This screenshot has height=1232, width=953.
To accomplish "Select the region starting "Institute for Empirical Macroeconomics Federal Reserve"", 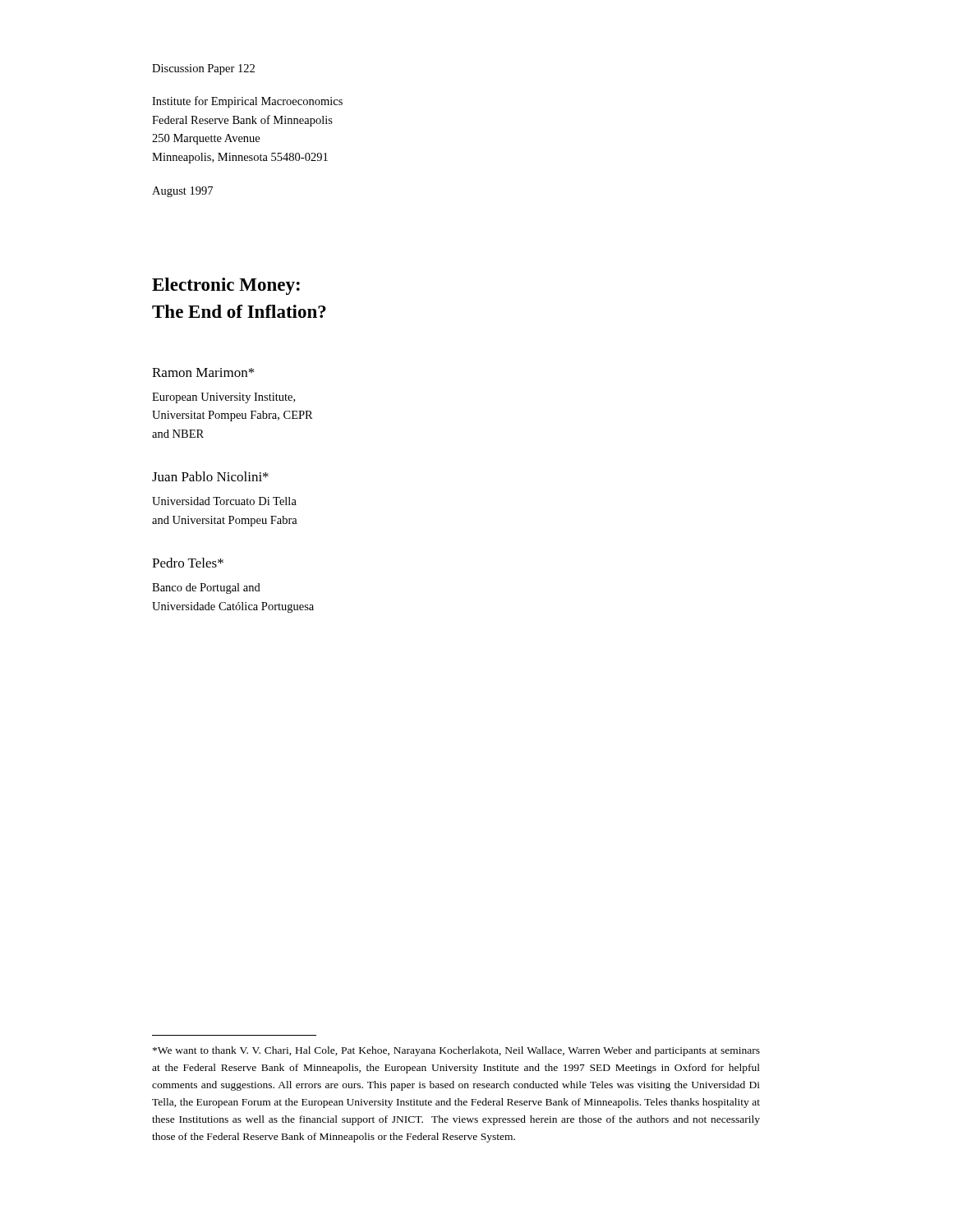I will click(247, 102).
